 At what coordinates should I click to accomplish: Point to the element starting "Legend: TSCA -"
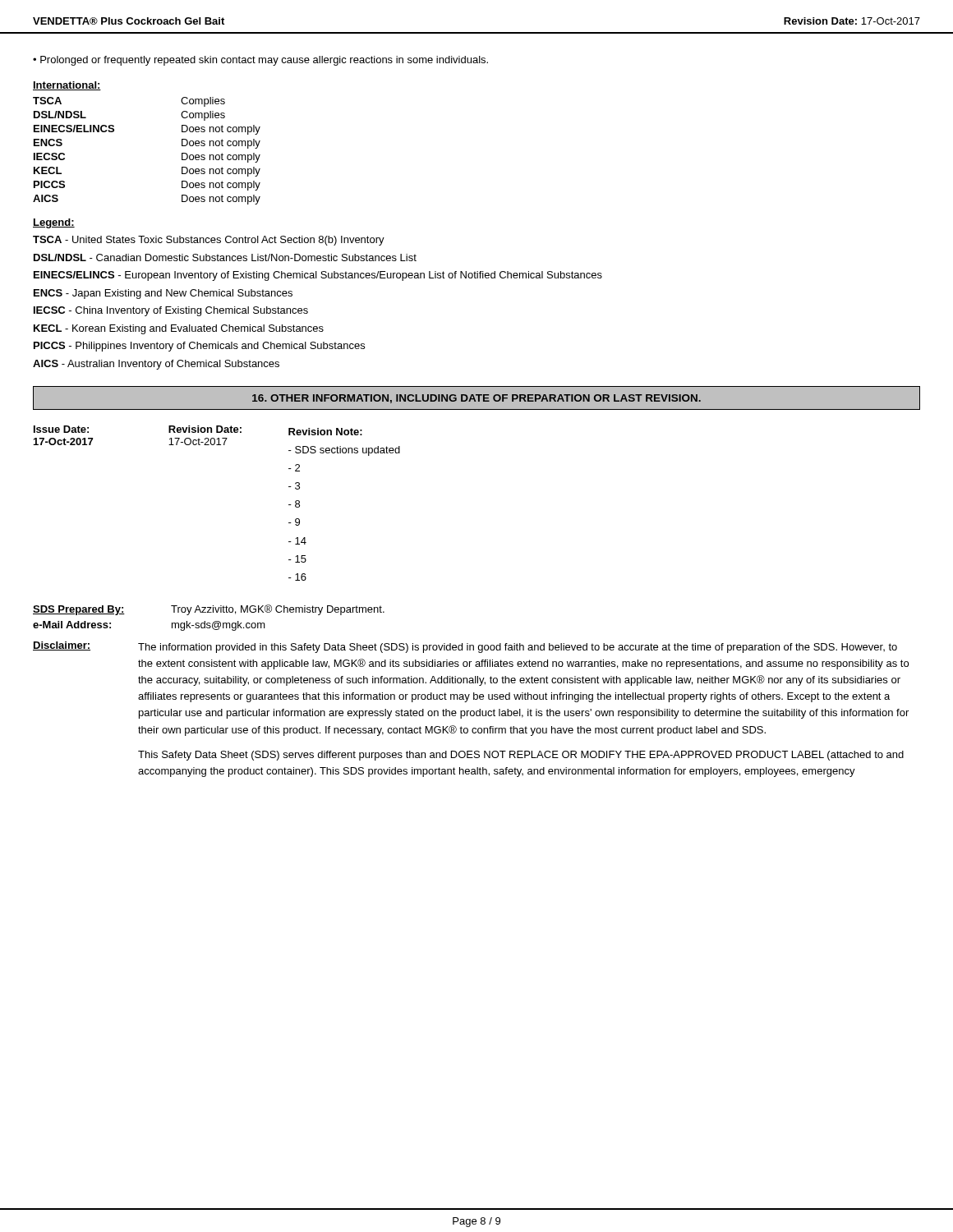pos(54,223)
